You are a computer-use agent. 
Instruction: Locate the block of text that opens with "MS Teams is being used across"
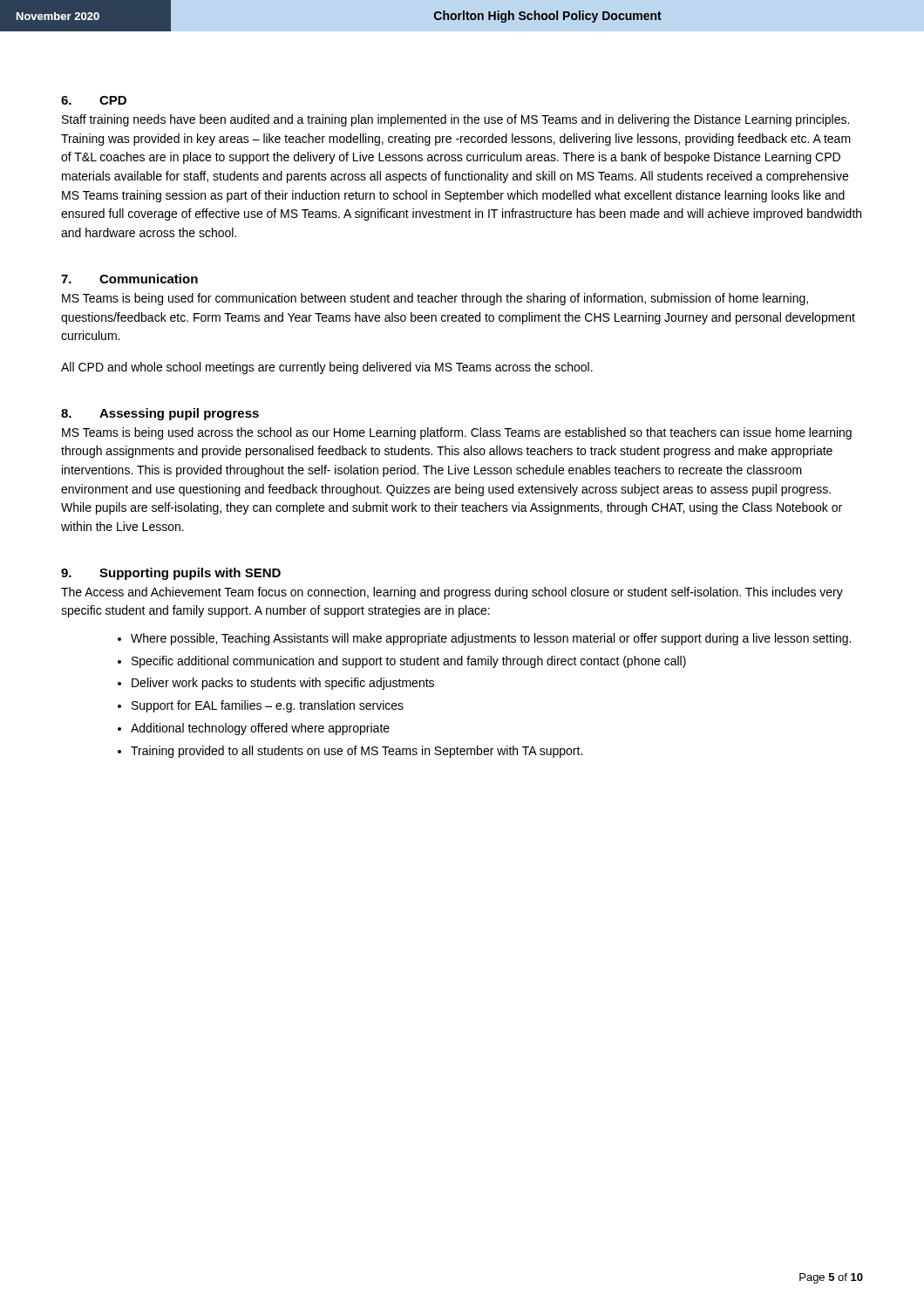point(457,479)
